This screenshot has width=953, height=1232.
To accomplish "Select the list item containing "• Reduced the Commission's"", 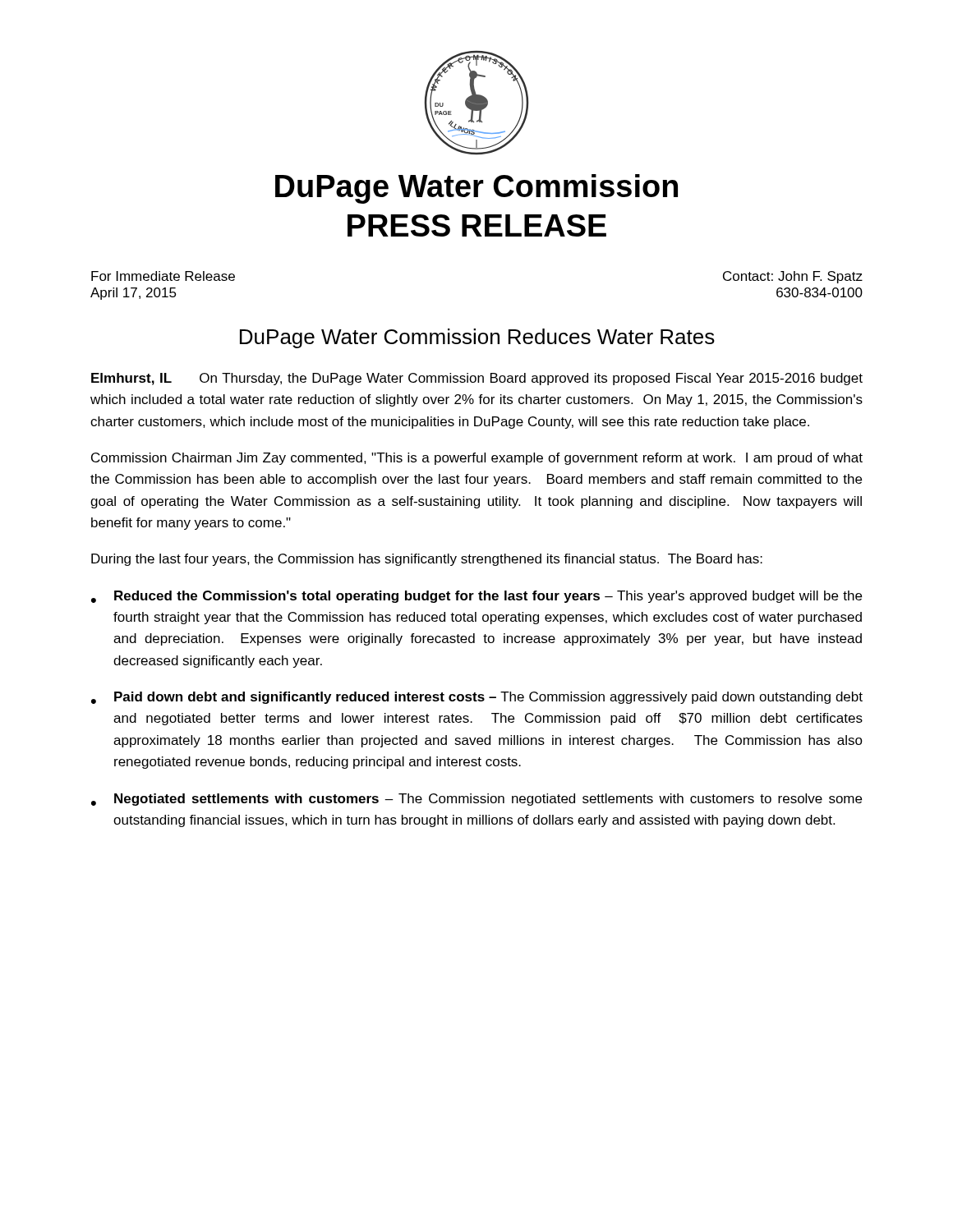I will 476,629.
